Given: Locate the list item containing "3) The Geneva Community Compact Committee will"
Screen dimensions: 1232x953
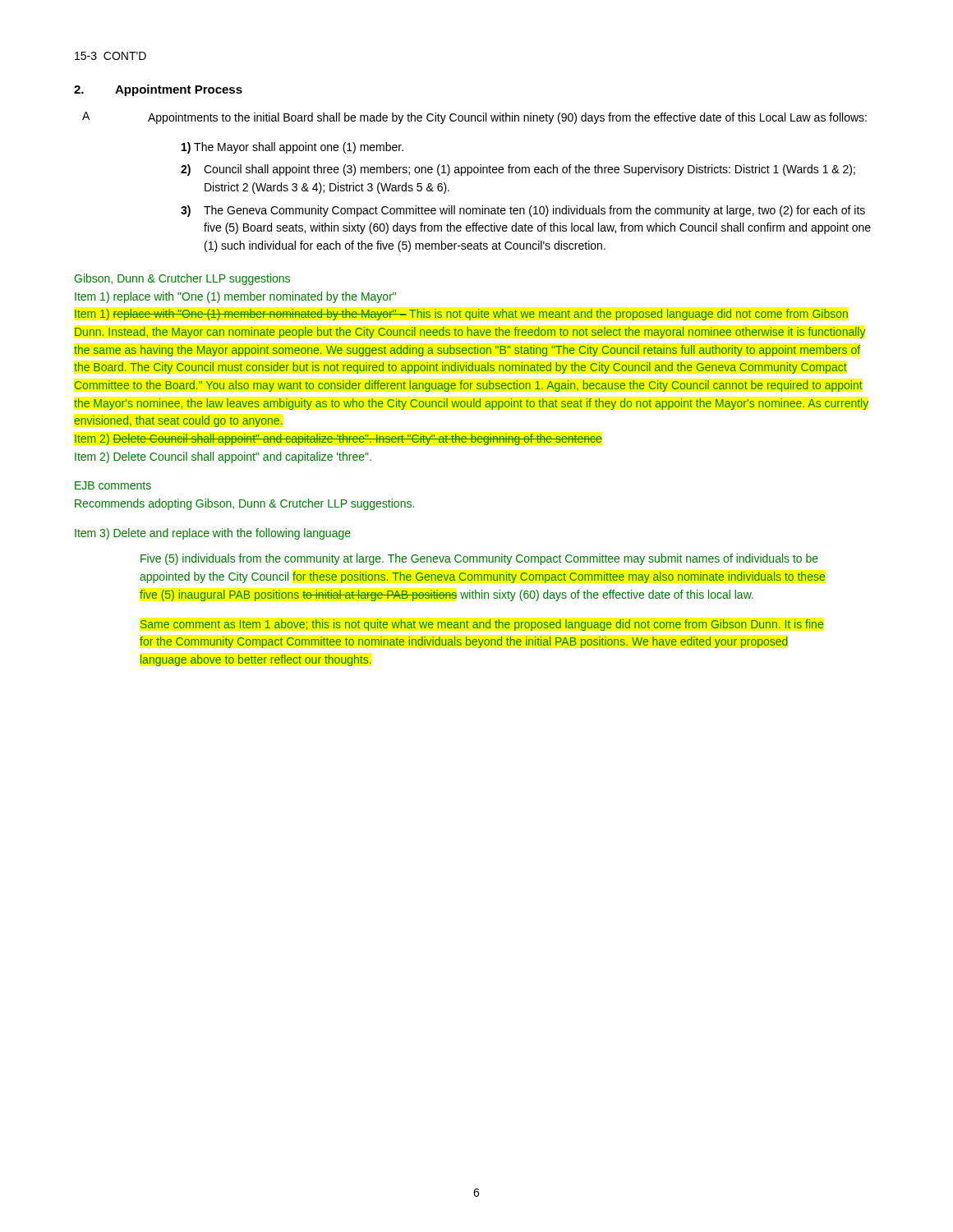Looking at the screenshot, I should click(530, 229).
